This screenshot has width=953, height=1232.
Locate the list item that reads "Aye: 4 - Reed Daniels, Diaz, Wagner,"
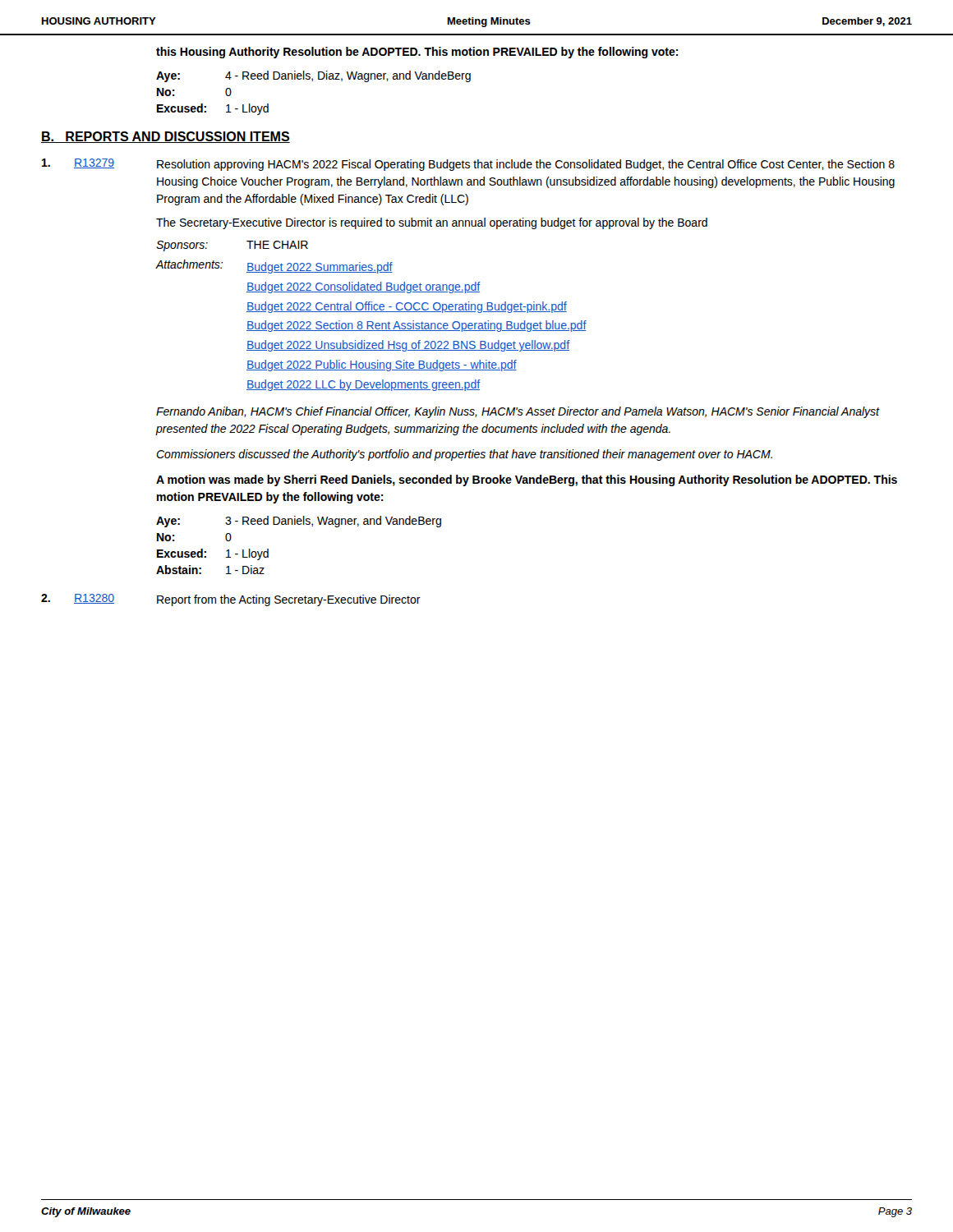point(314,76)
